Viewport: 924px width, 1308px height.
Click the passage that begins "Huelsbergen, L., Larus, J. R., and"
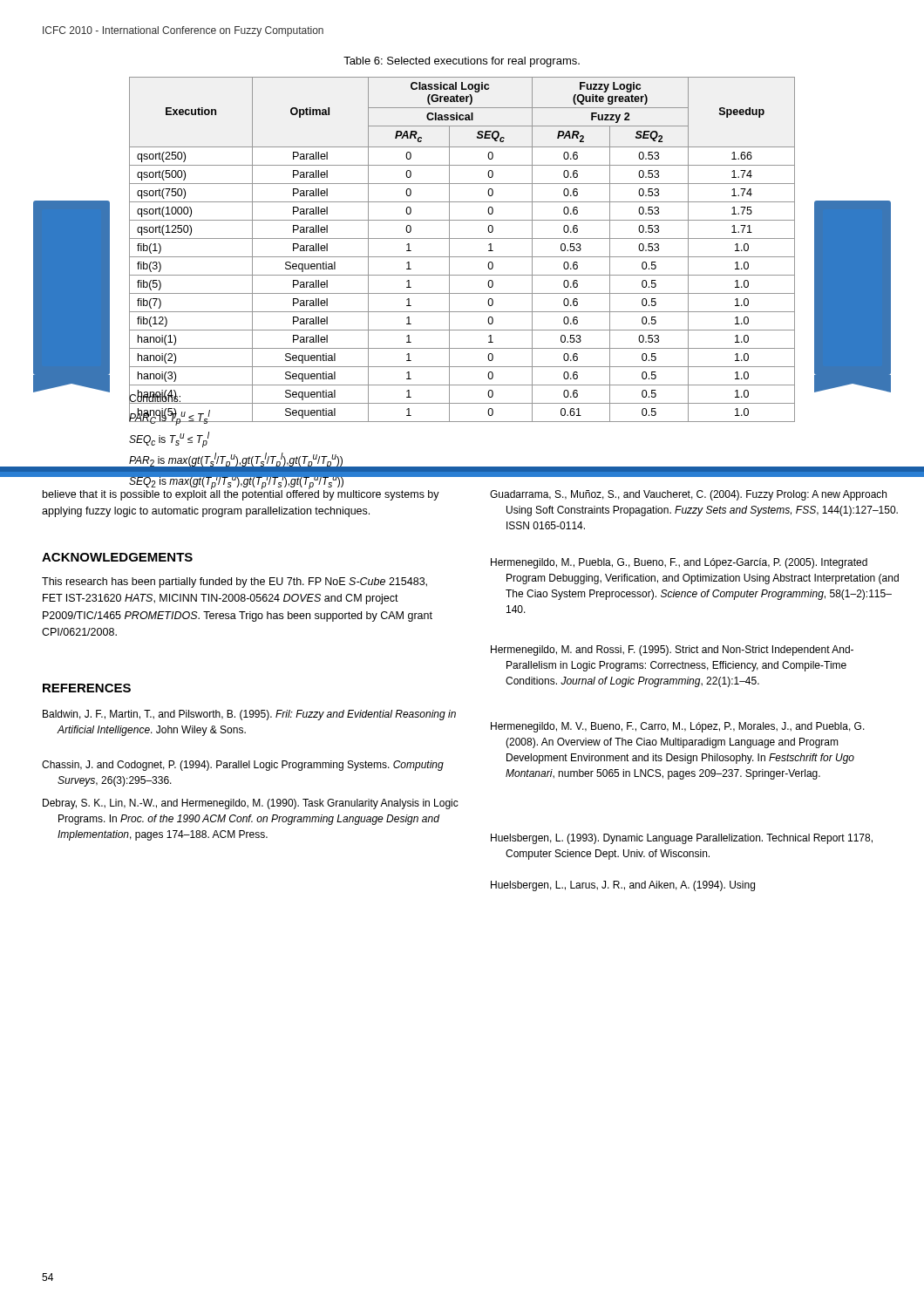[x=623, y=885]
